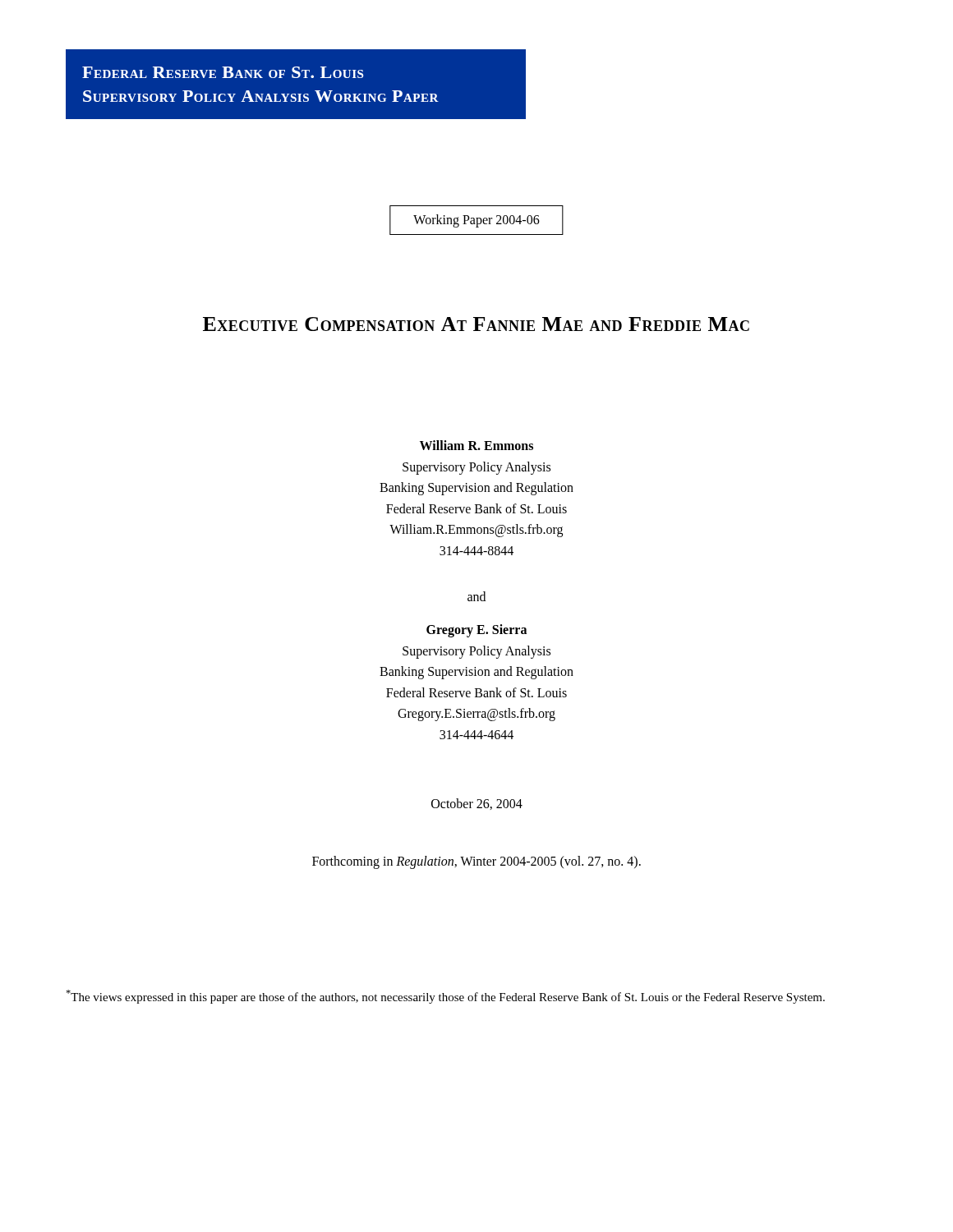Locate the text that says "Working Paper 2004-06"

[x=476, y=220]
